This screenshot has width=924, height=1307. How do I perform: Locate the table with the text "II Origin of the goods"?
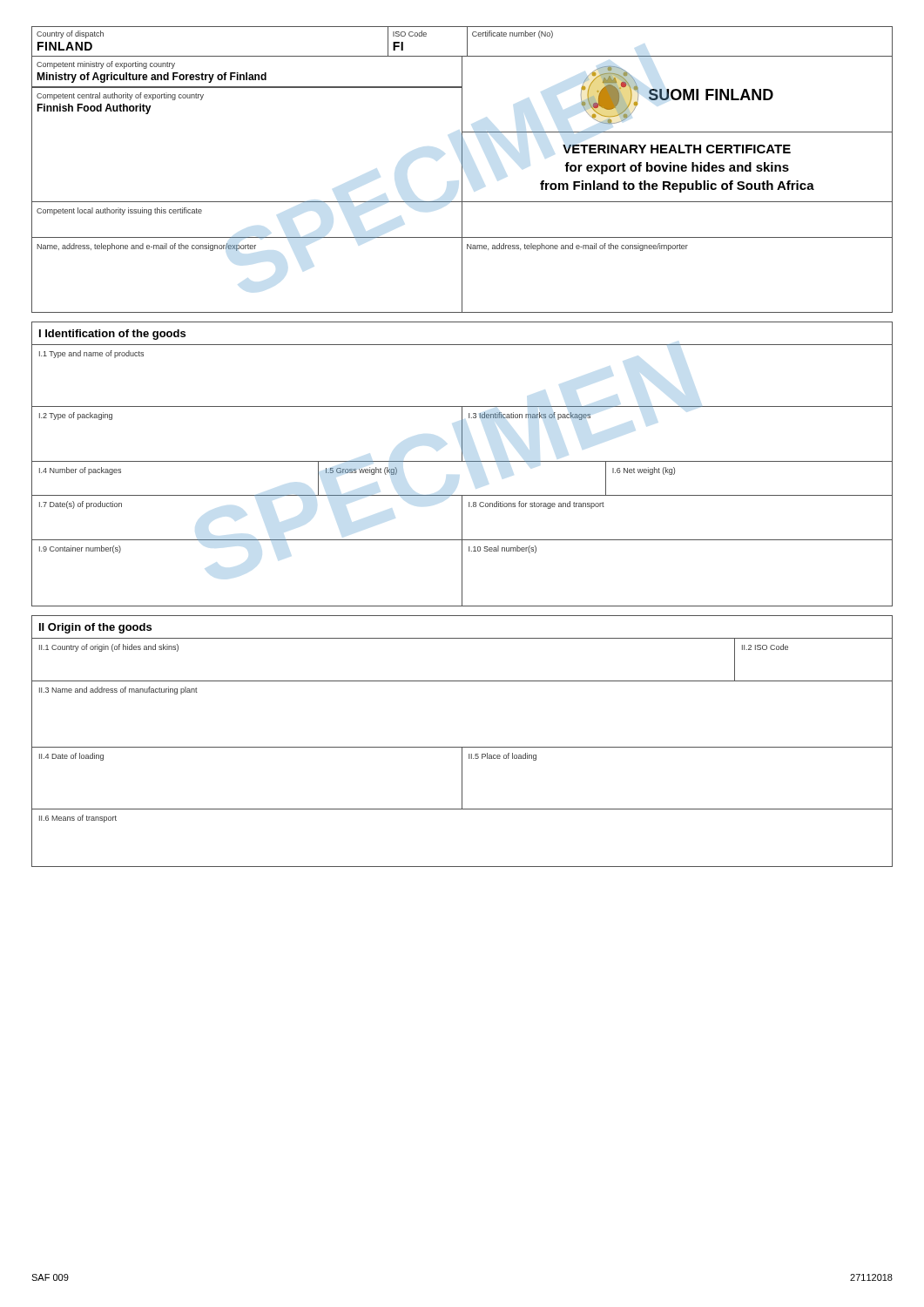click(462, 741)
